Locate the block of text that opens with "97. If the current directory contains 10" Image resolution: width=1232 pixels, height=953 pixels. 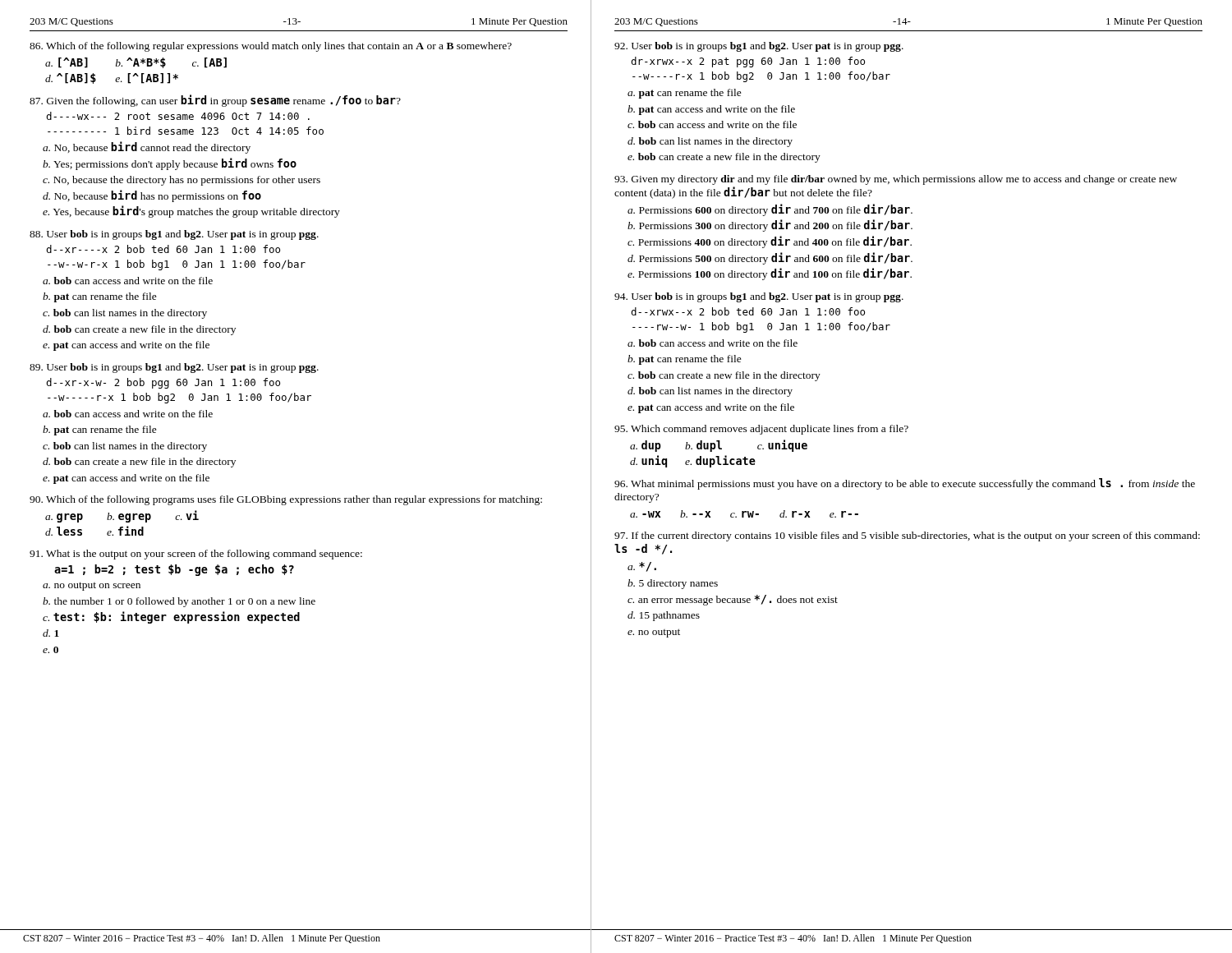[907, 536]
